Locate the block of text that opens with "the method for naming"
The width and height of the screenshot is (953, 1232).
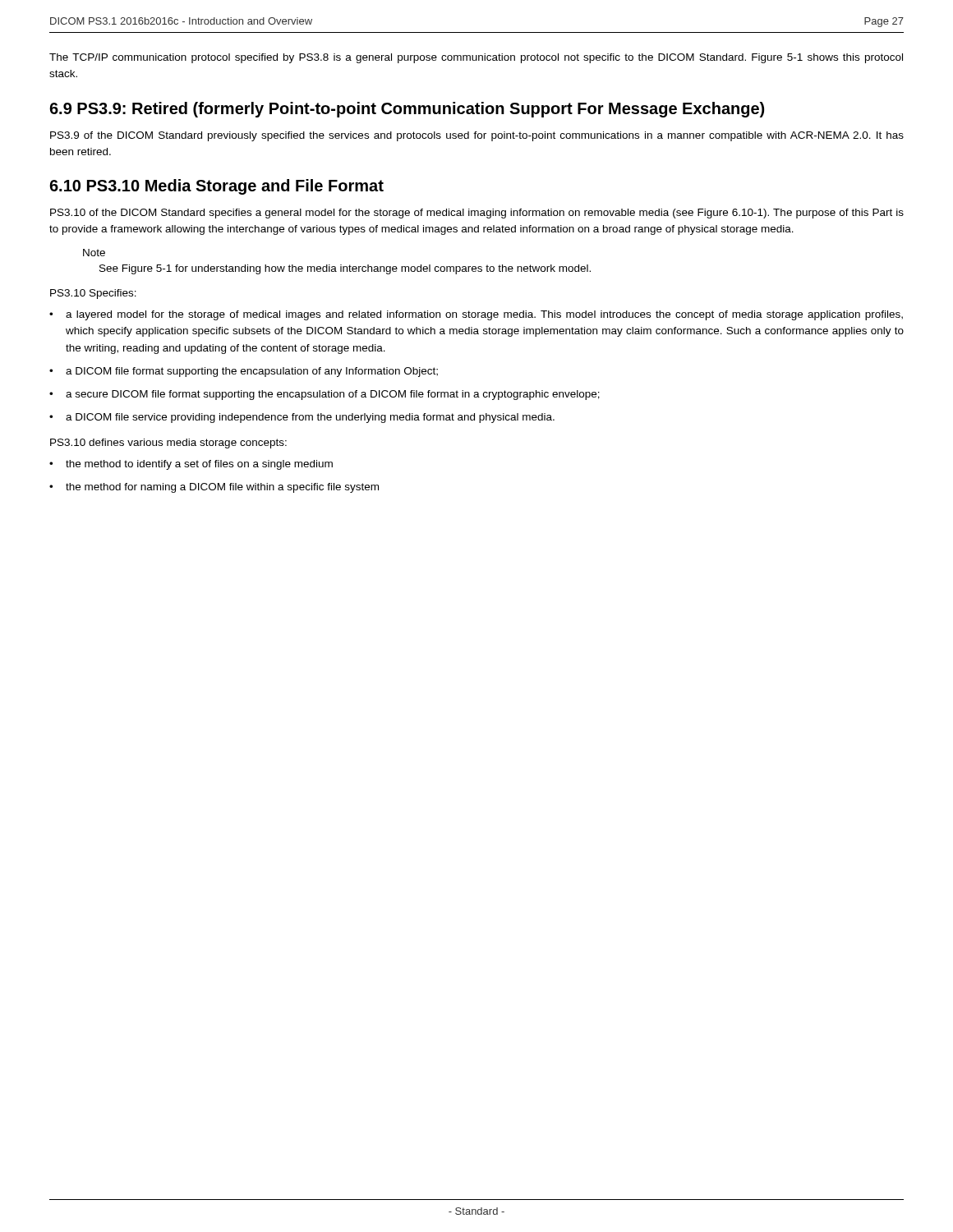coord(223,487)
